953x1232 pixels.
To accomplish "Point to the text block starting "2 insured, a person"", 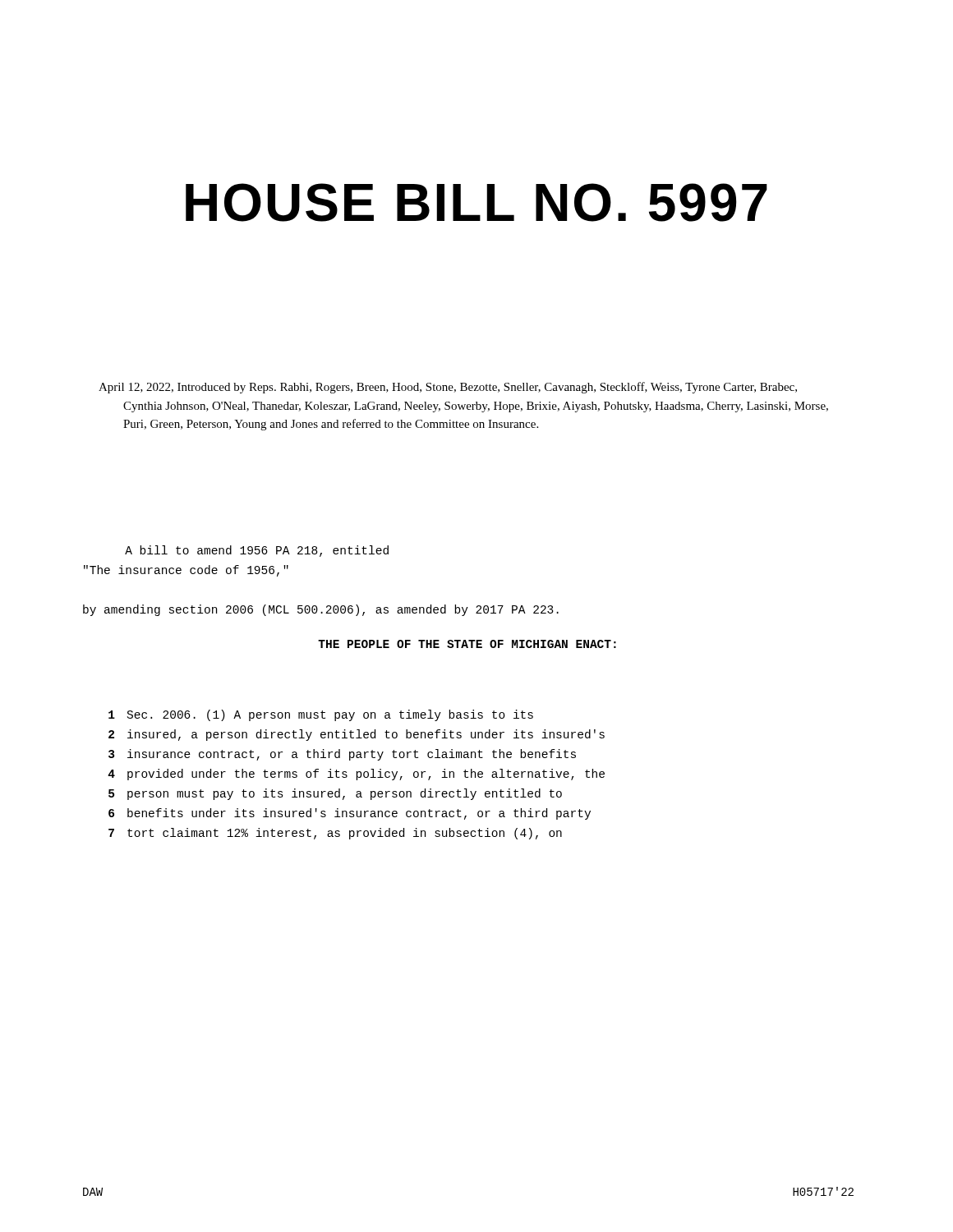I will [x=468, y=736].
